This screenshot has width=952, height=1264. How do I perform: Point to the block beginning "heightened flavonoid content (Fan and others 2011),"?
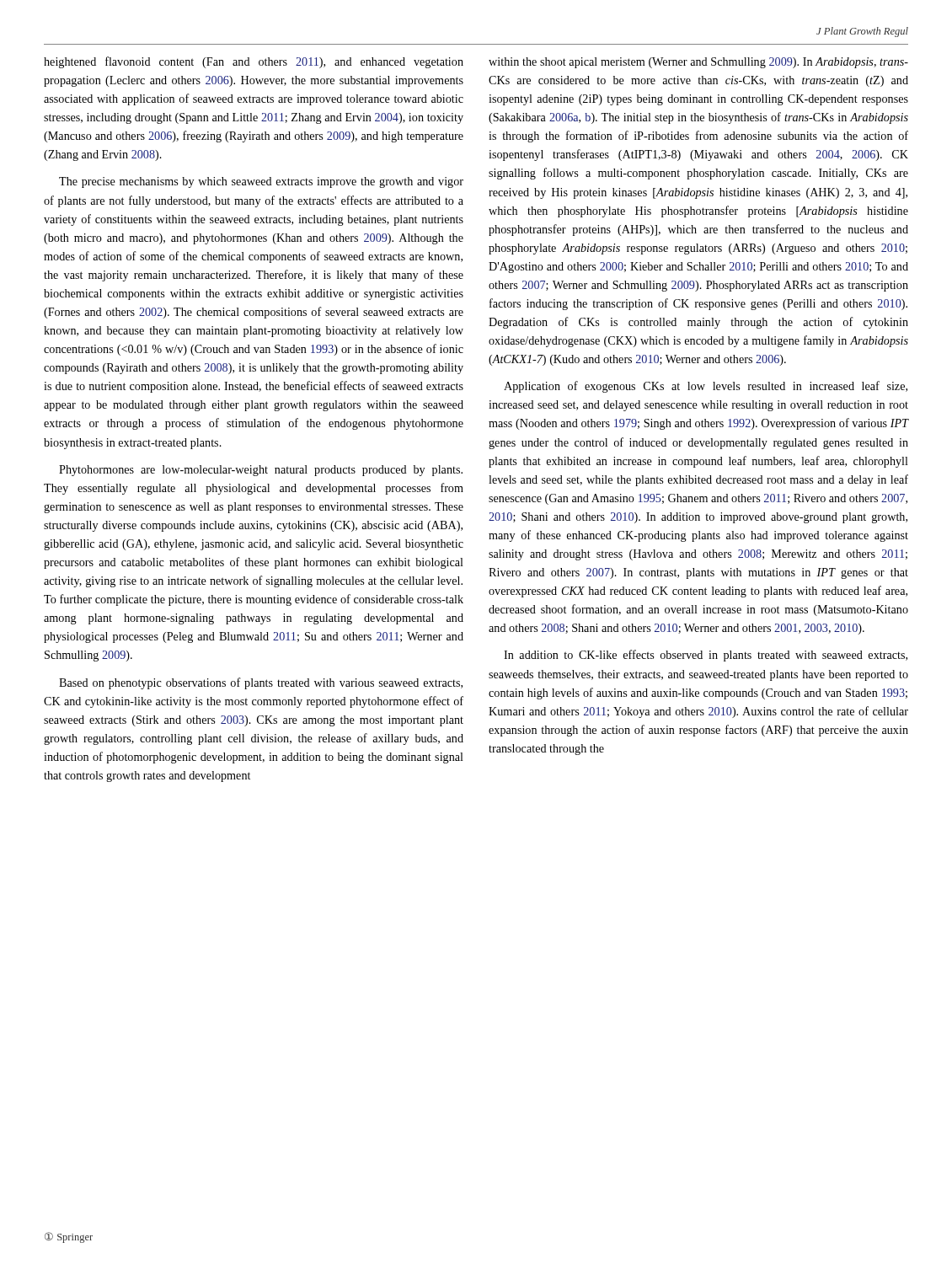[x=254, y=418]
